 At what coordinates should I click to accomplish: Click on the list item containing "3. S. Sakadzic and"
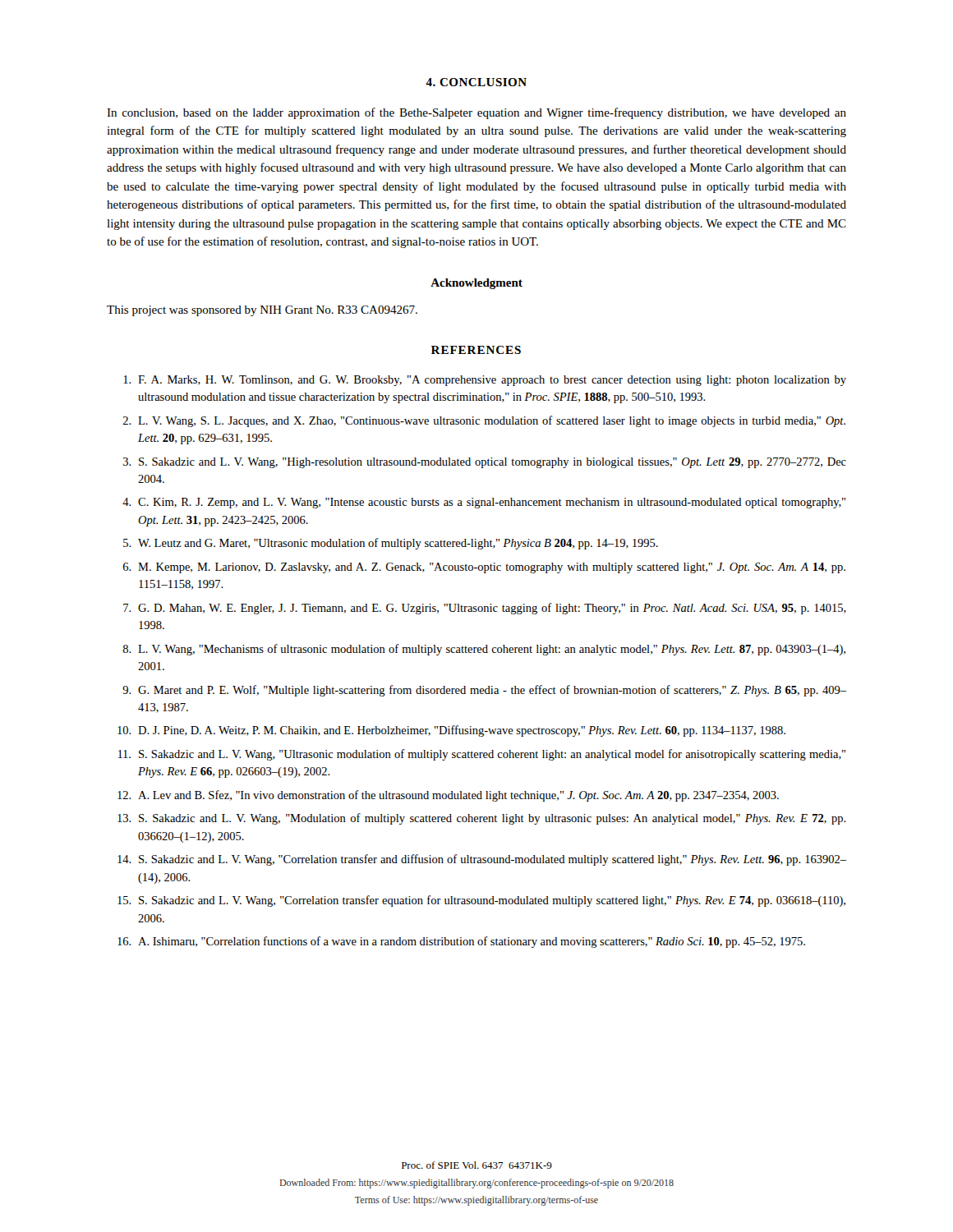(476, 471)
